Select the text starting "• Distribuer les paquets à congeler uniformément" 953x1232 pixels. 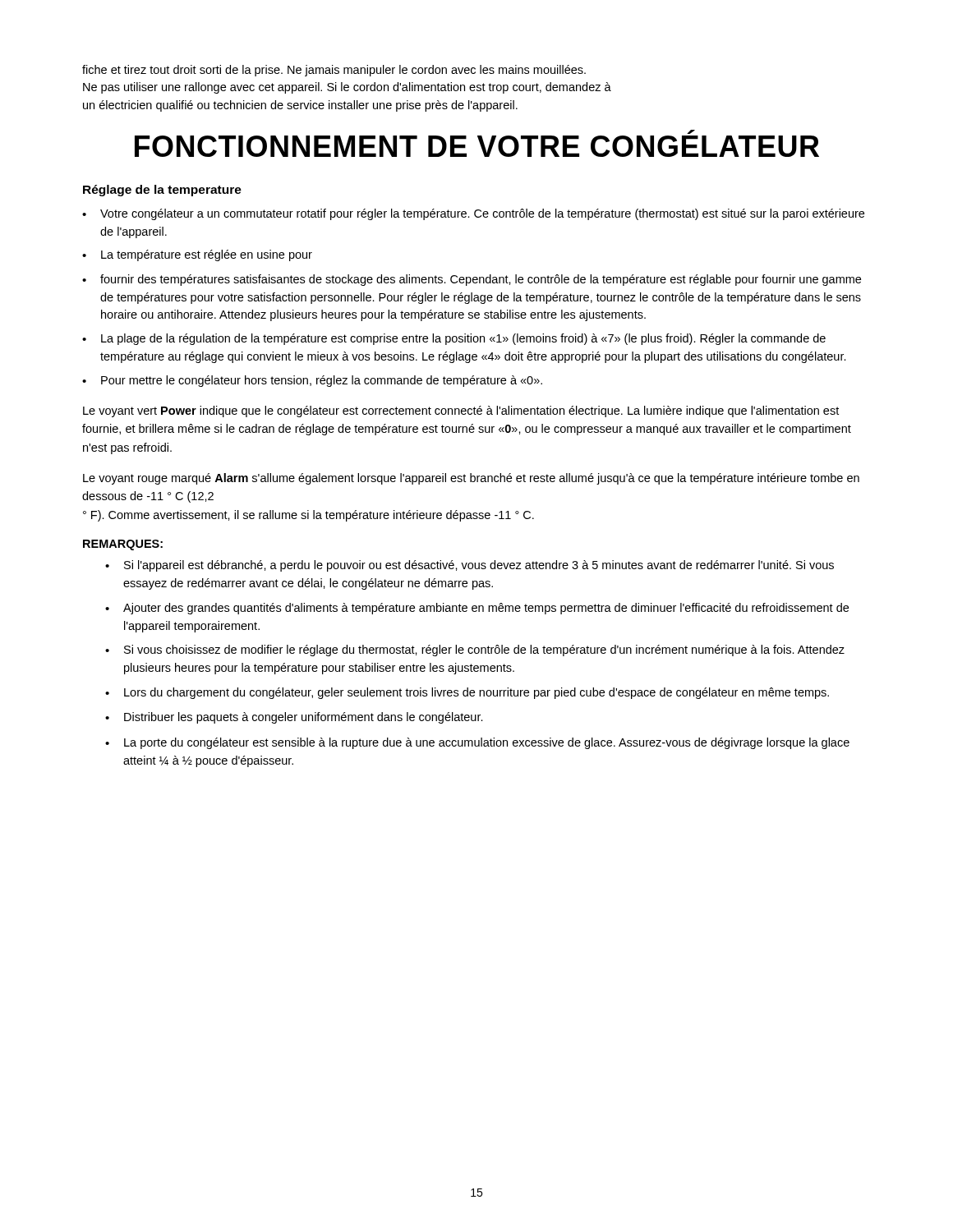[488, 718]
